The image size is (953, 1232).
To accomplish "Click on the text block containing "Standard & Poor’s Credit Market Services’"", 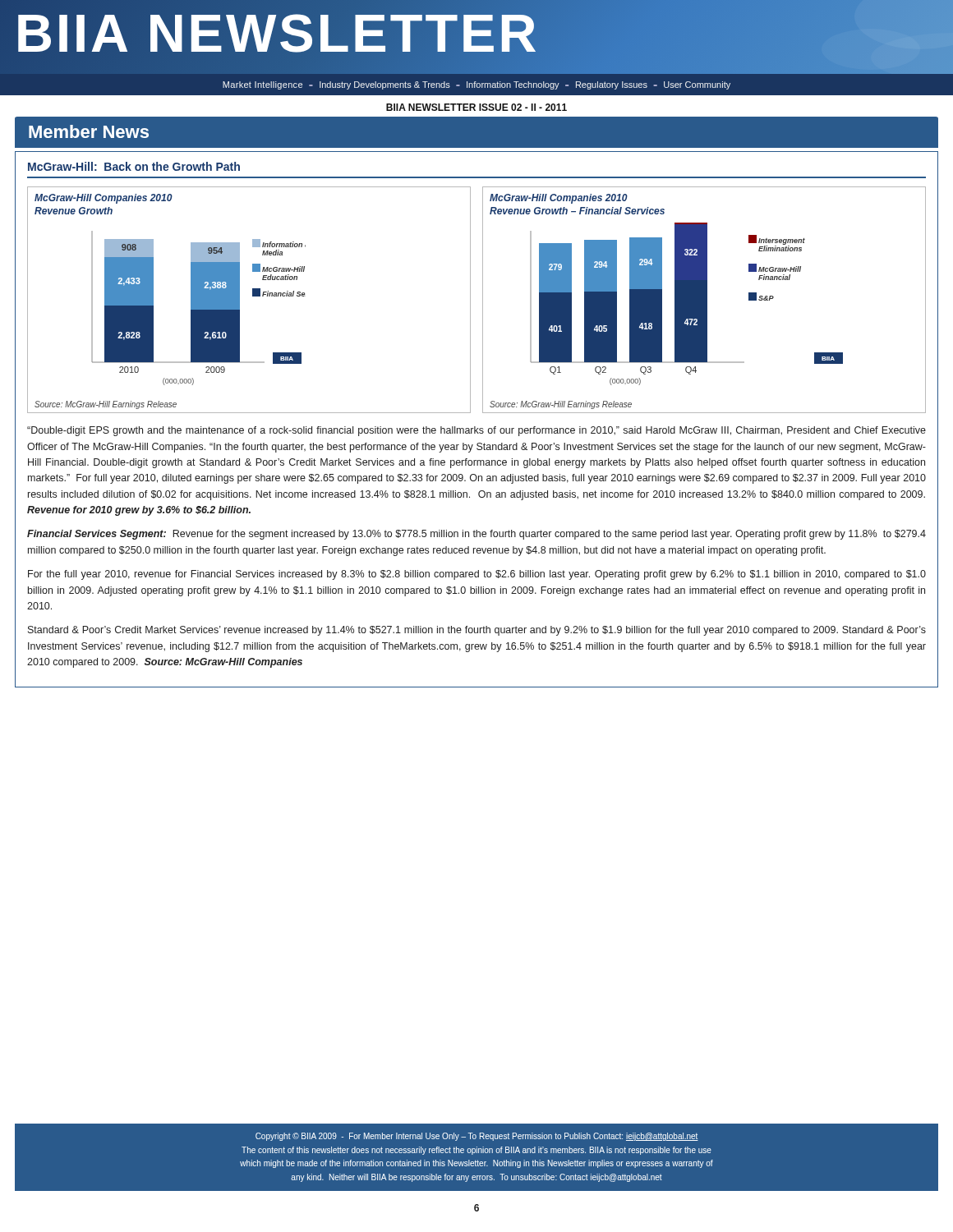I will pyautogui.click(x=476, y=646).
